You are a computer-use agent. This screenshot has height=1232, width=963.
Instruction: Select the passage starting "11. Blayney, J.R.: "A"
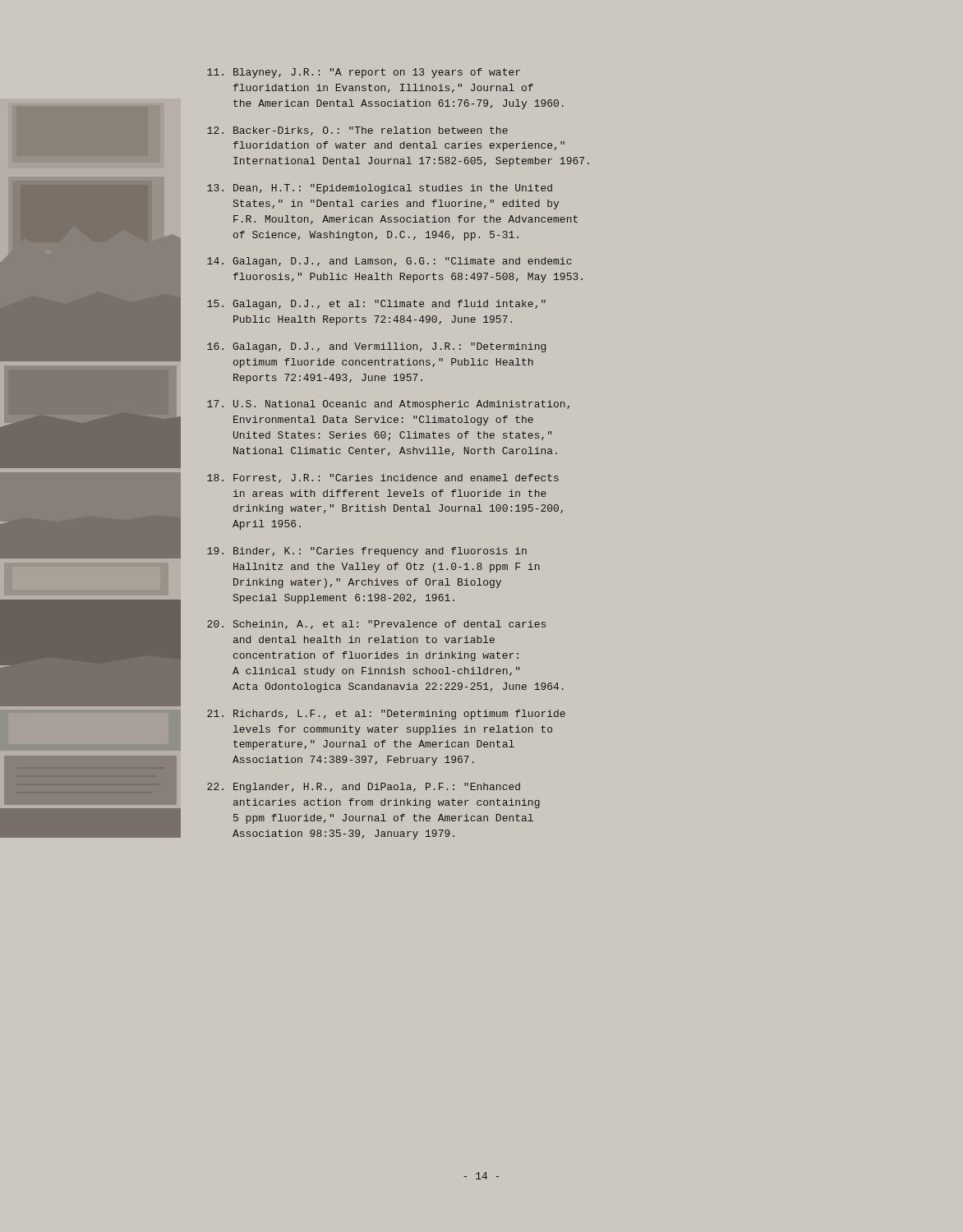click(534, 89)
